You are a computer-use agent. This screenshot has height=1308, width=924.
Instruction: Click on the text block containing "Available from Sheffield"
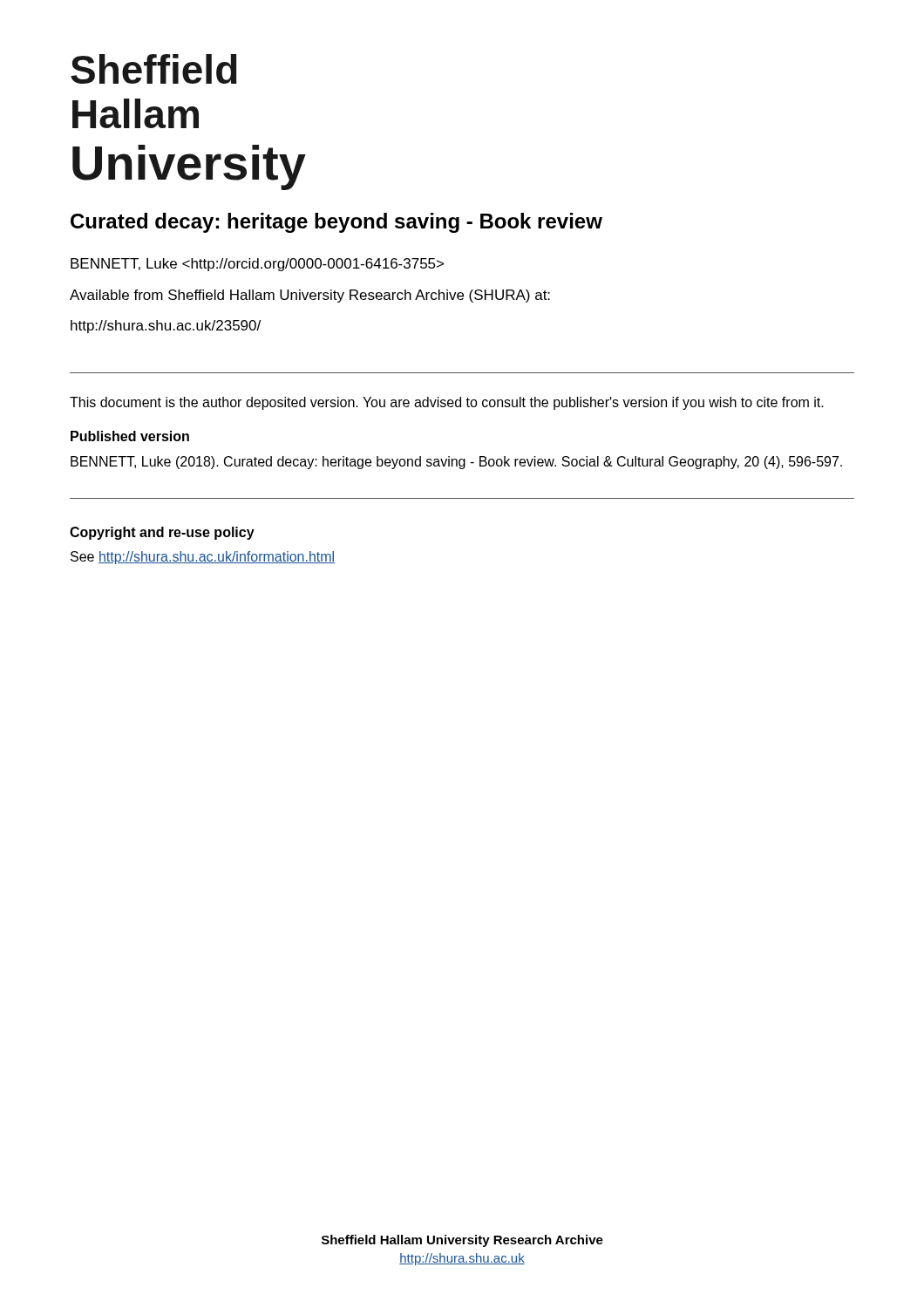[462, 295]
